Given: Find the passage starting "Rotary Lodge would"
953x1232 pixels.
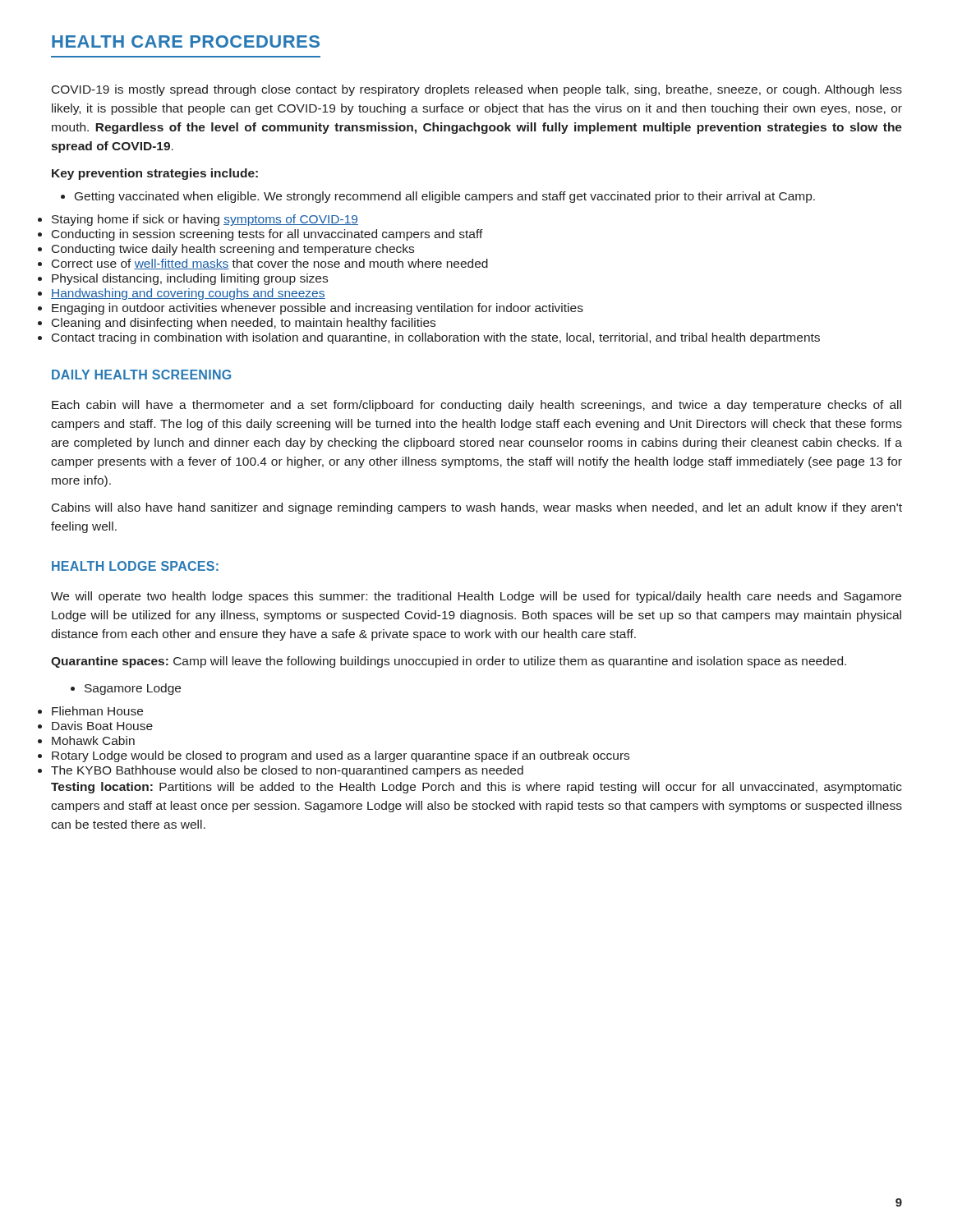Looking at the screenshot, I should 476,756.
